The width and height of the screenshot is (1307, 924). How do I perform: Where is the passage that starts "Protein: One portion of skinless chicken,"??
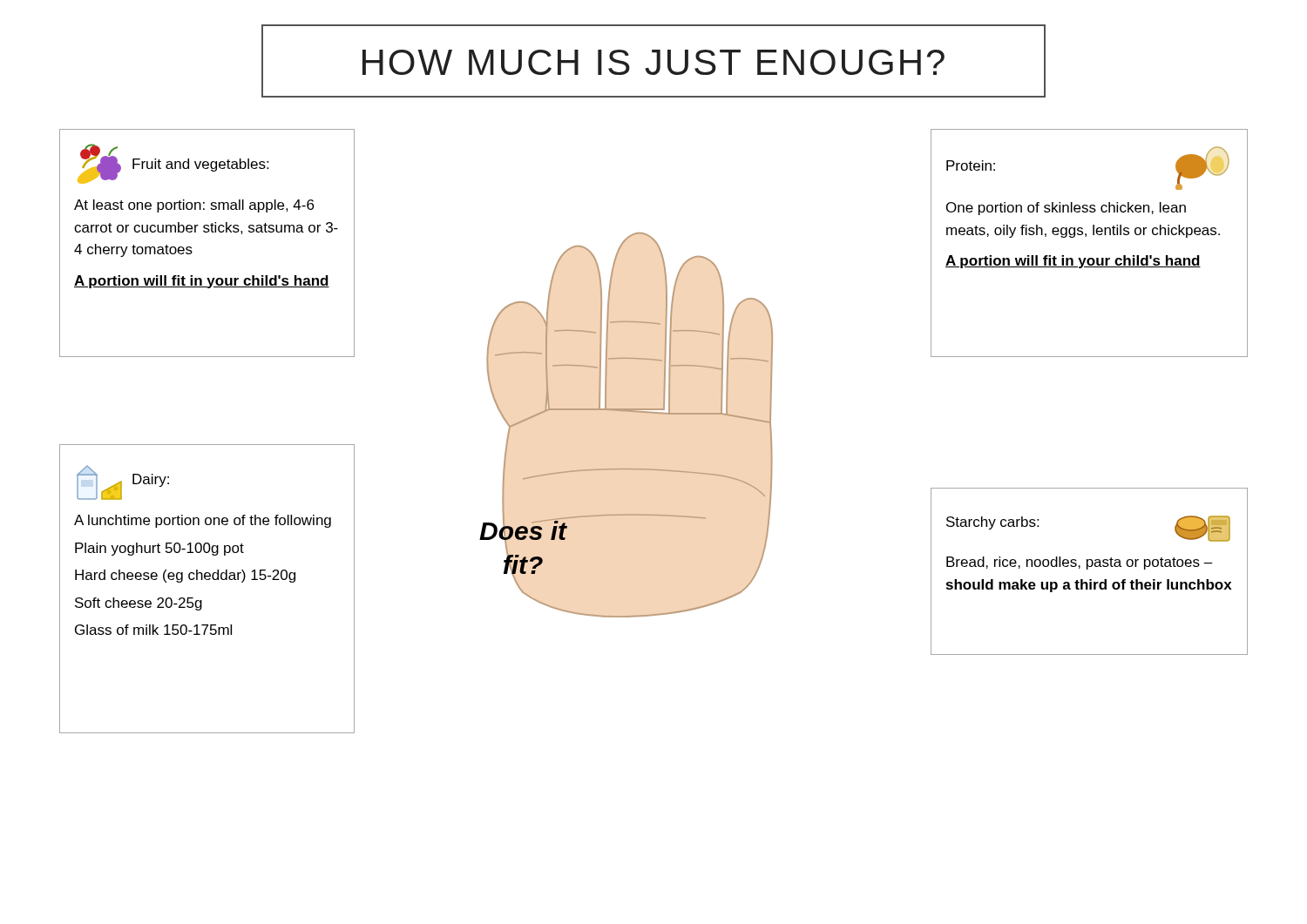[x=1089, y=207]
